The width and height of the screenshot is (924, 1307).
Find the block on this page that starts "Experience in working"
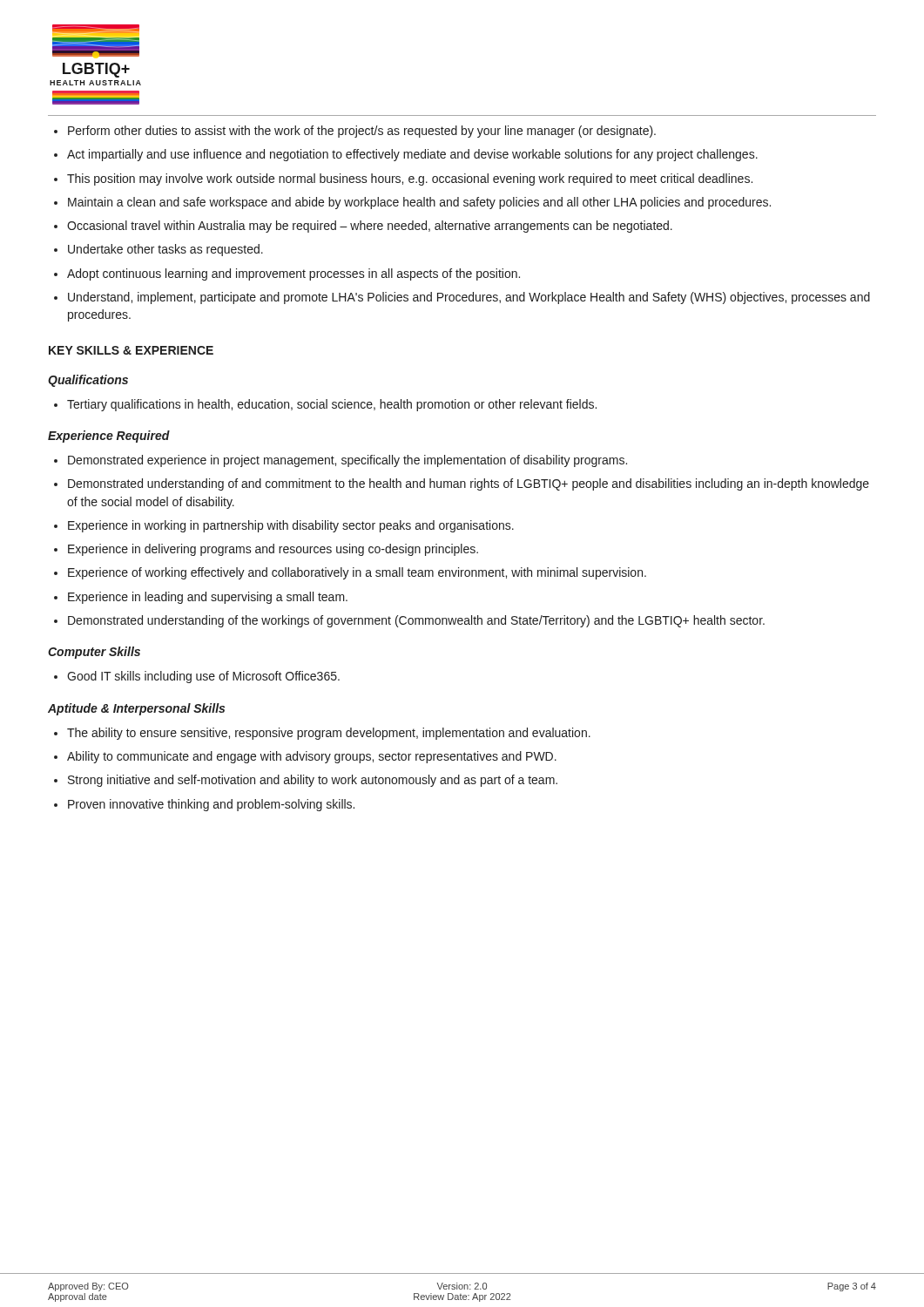coord(291,525)
